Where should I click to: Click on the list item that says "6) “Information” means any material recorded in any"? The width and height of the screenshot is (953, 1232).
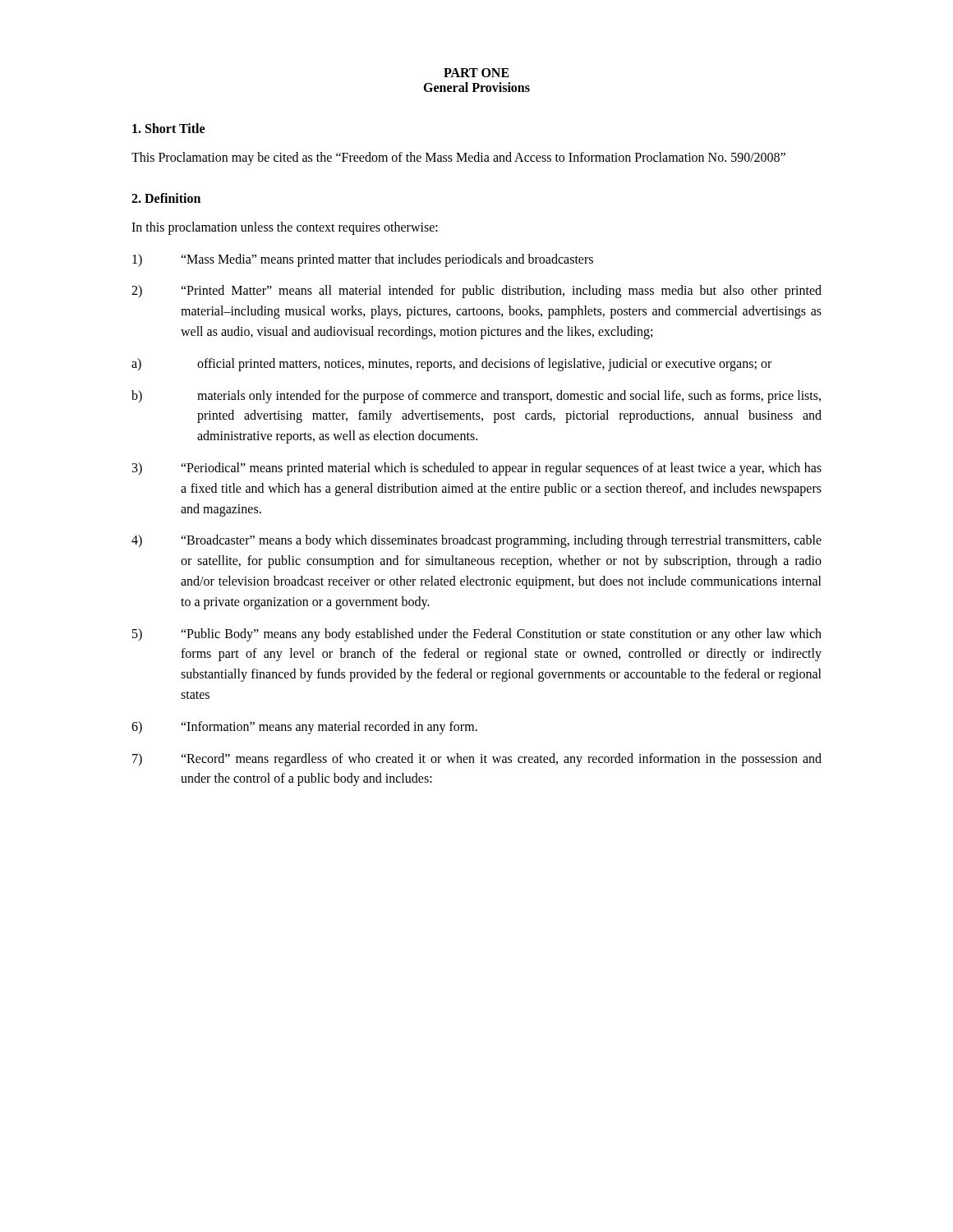pos(476,727)
